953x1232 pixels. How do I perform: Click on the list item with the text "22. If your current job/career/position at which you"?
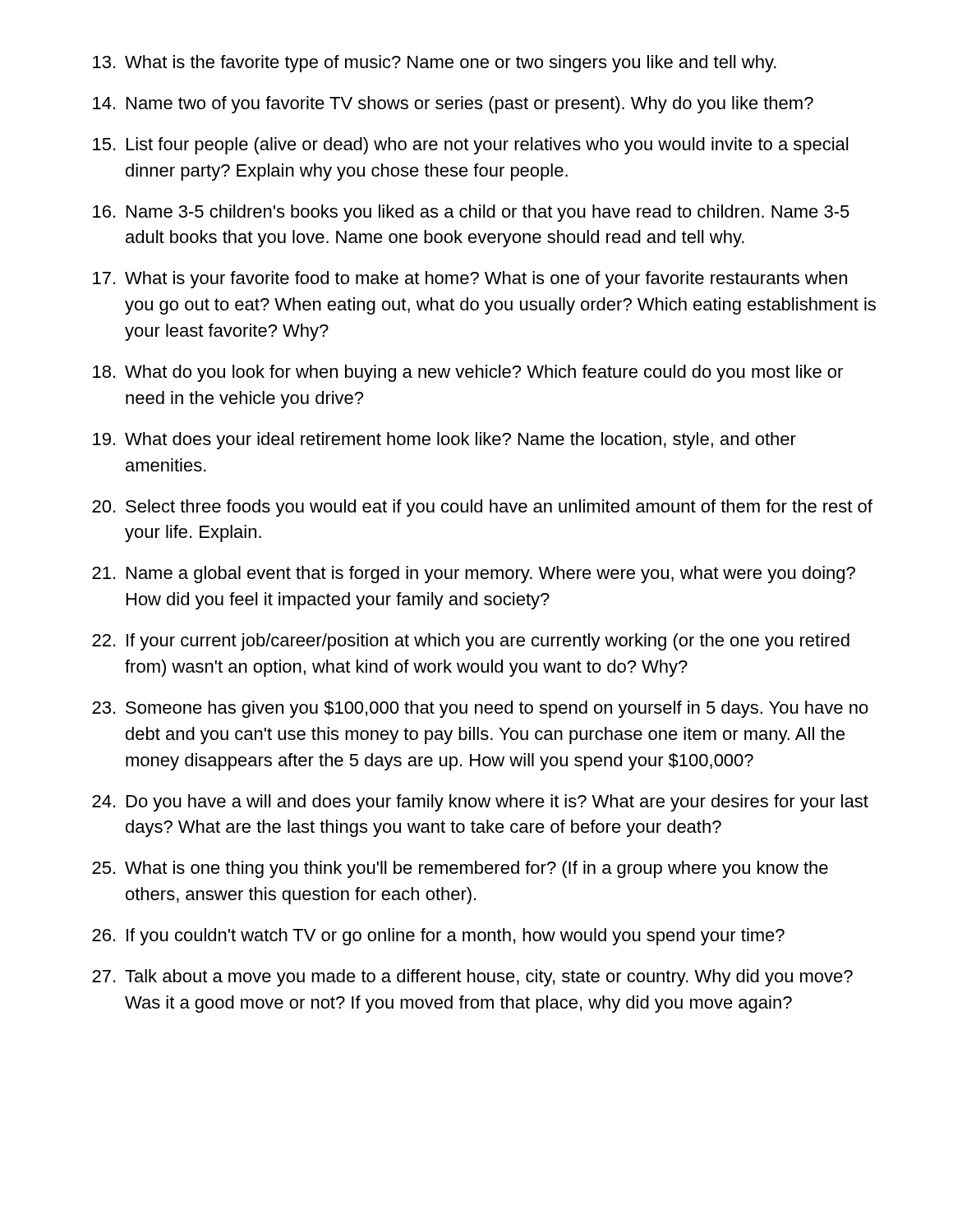click(x=476, y=654)
